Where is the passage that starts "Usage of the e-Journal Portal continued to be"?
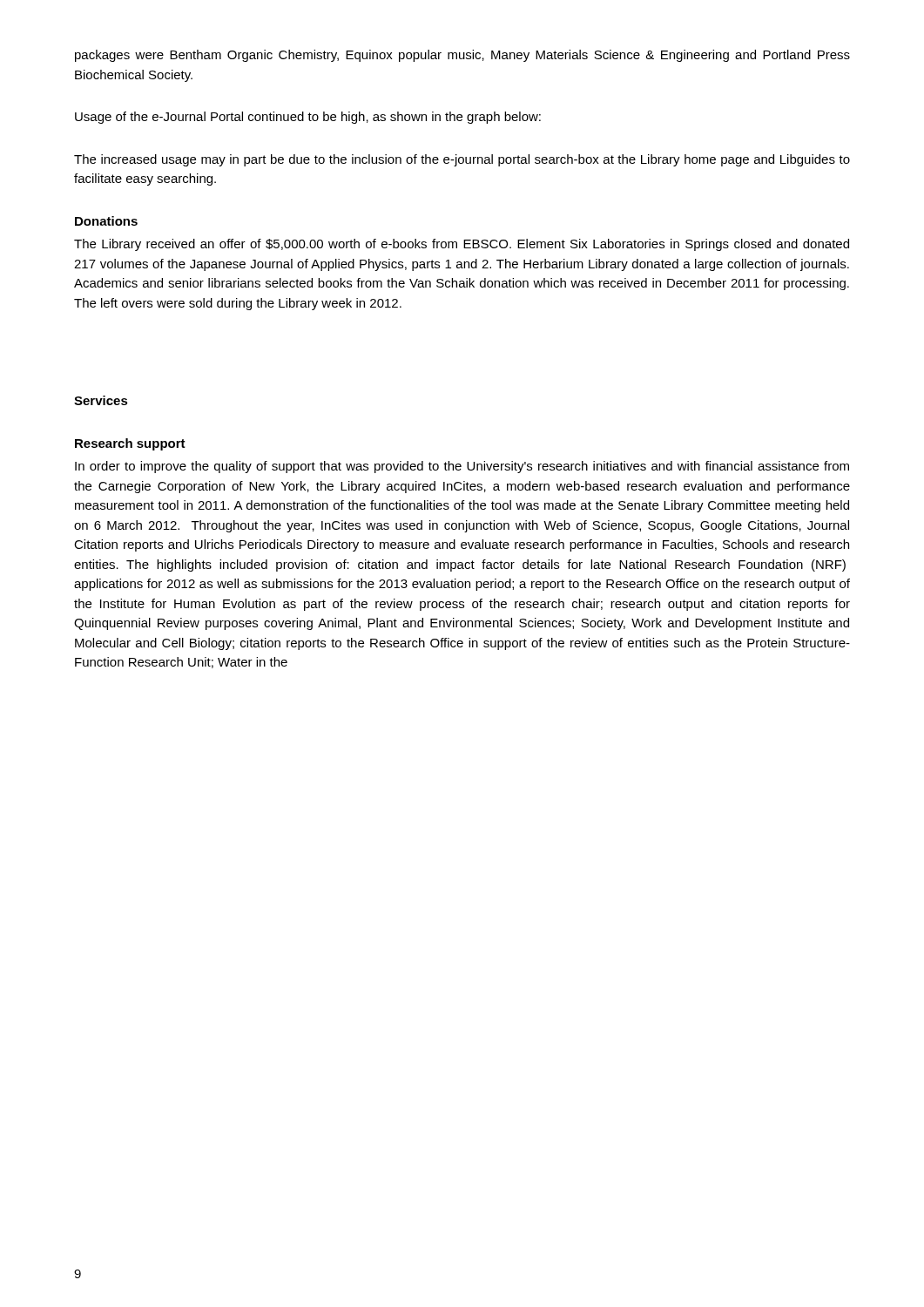Image resolution: width=924 pixels, height=1307 pixels. (462, 117)
